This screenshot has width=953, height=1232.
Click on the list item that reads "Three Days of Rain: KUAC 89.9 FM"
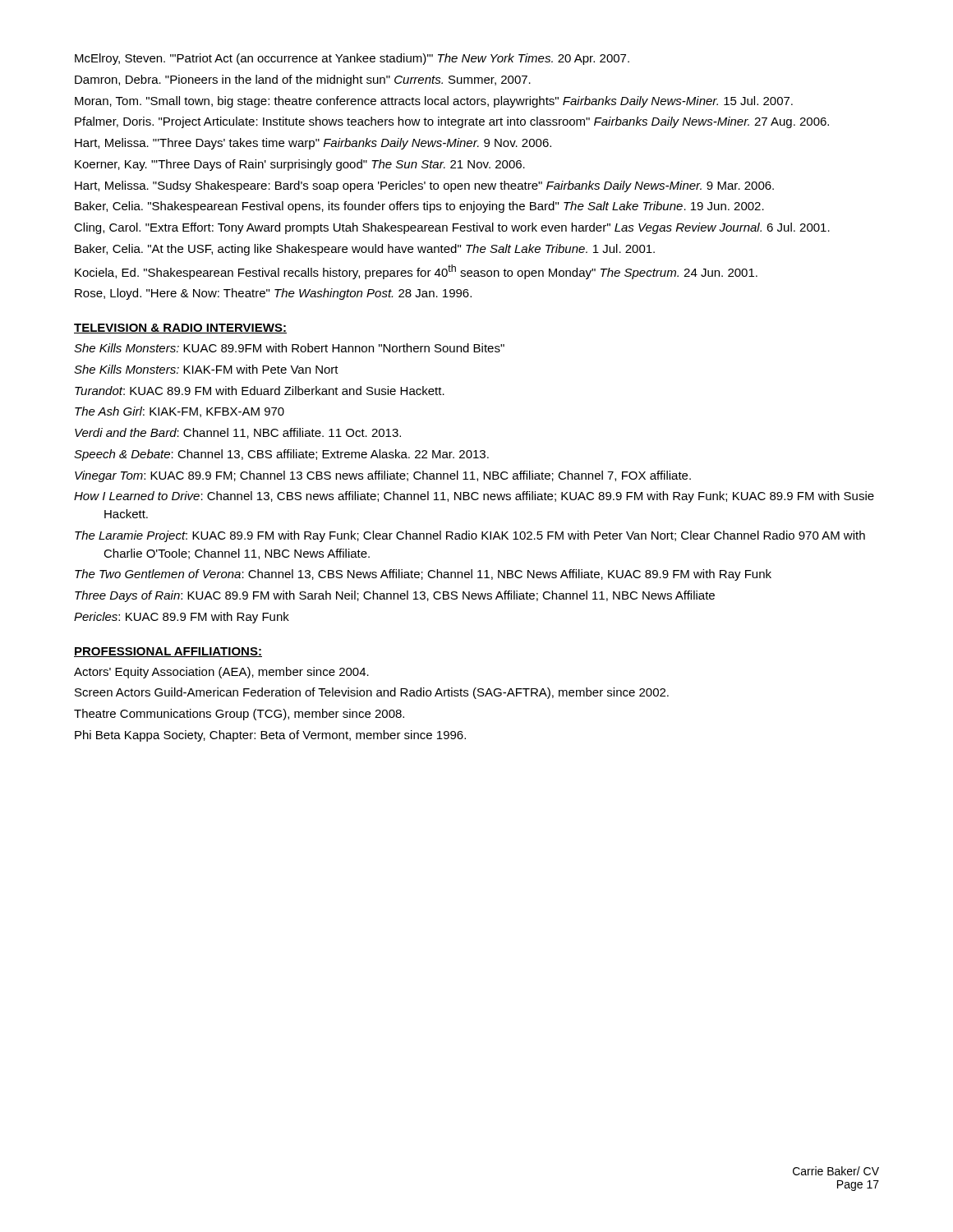tap(395, 595)
